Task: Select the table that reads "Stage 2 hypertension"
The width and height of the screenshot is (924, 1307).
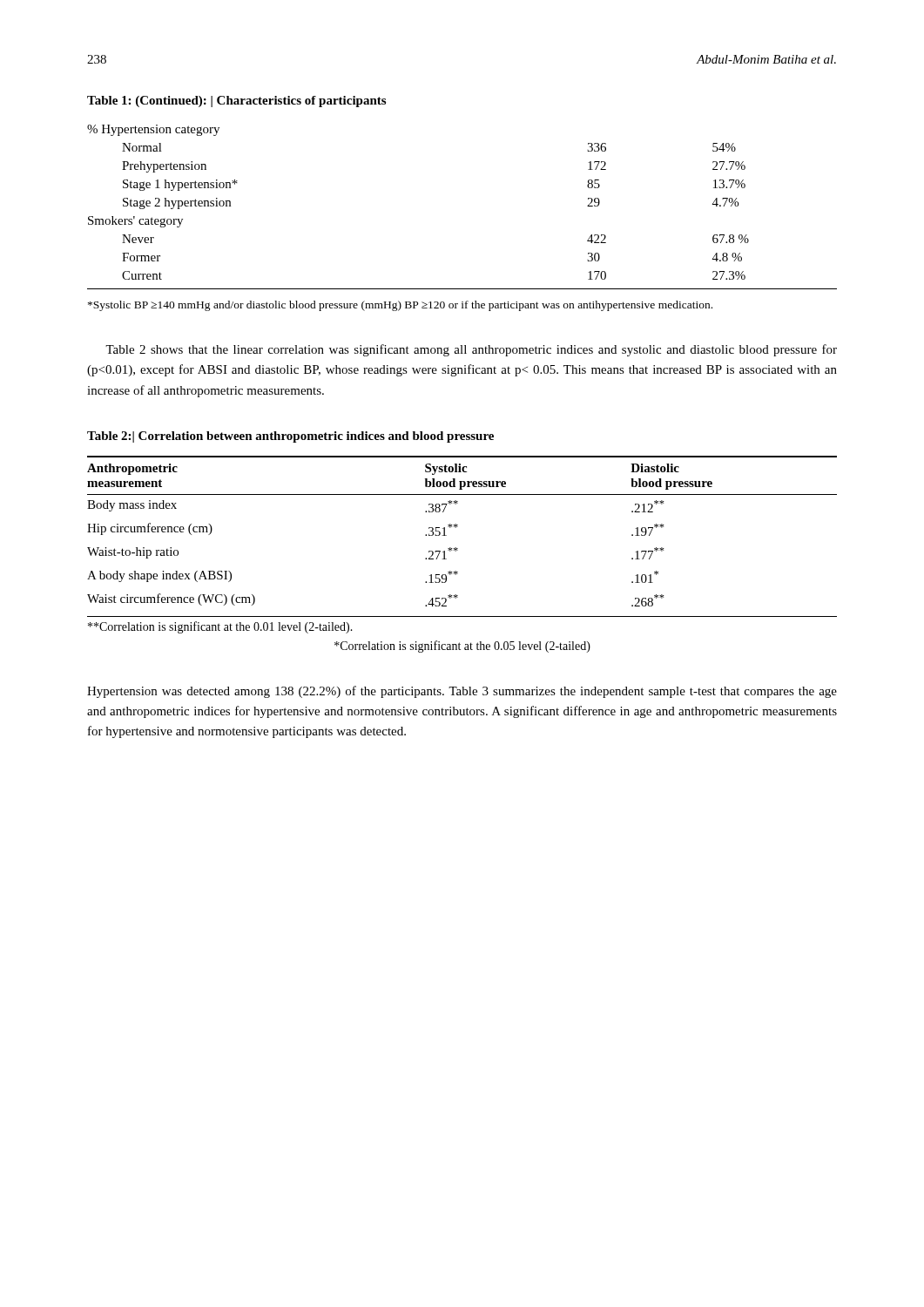Action: [x=462, y=205]
